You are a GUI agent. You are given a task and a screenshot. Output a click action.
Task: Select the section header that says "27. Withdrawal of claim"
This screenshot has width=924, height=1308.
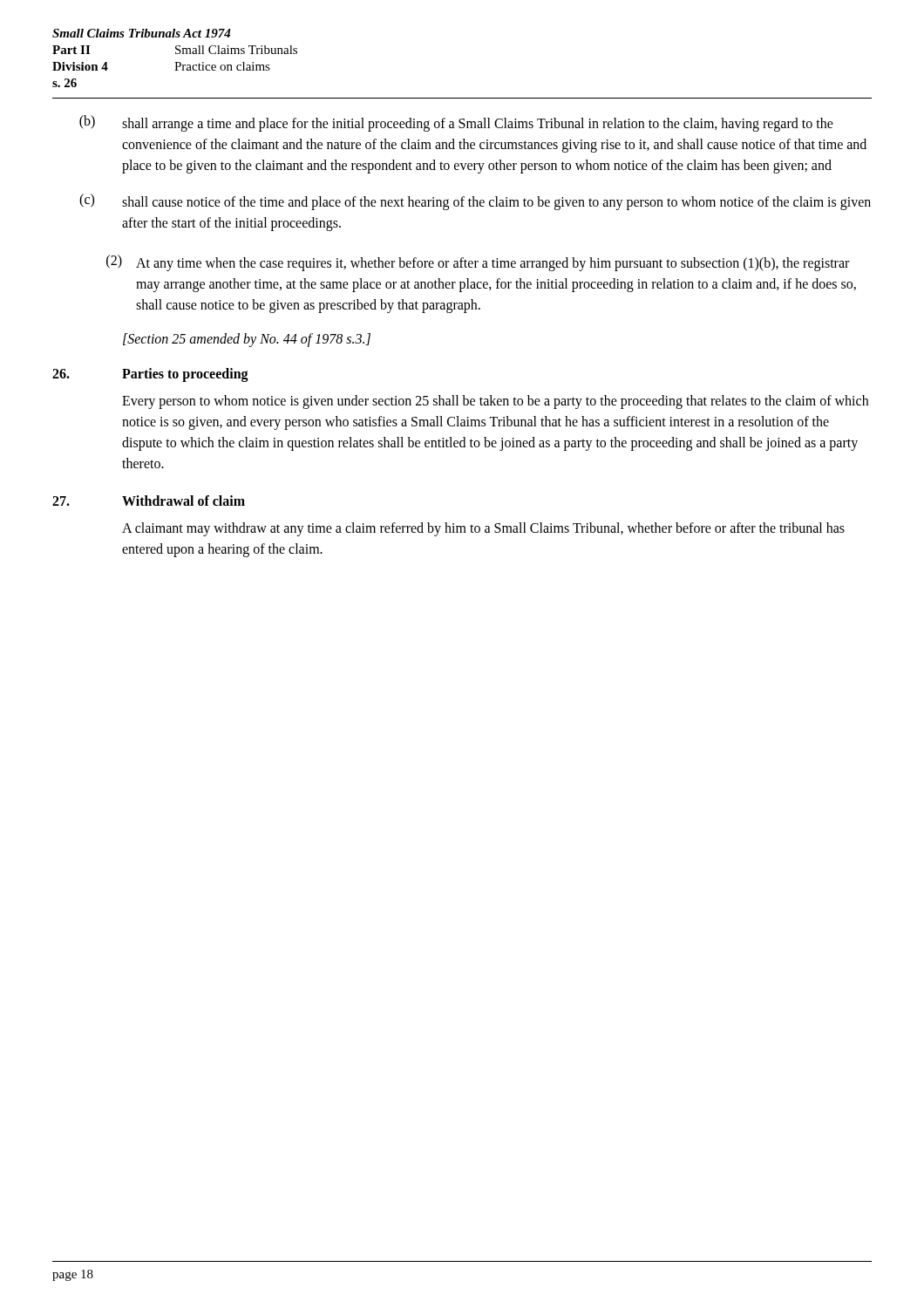click(149, 501)
